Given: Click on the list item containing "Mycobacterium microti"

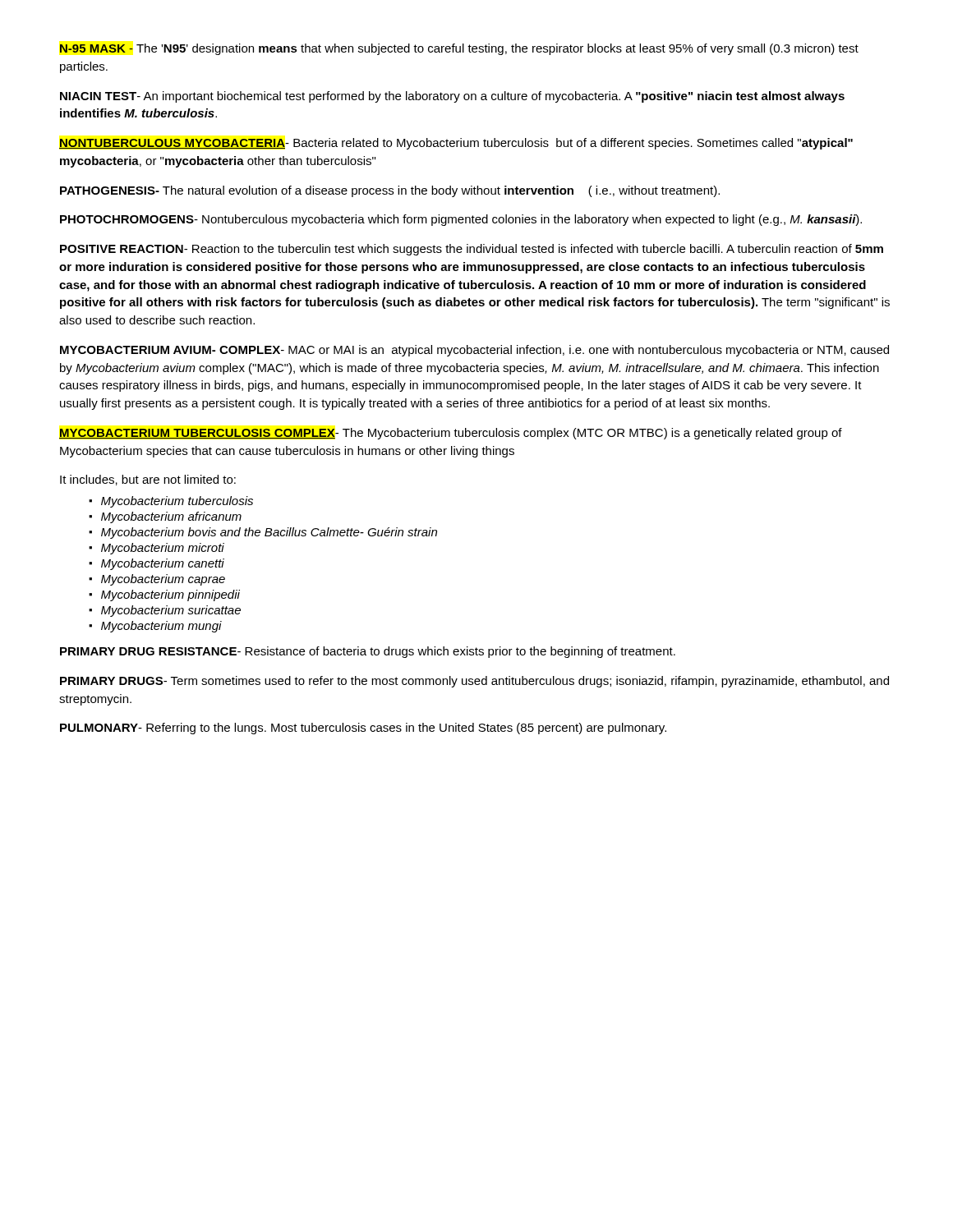Looking at the screenshot, I should (x=162, y=547).
